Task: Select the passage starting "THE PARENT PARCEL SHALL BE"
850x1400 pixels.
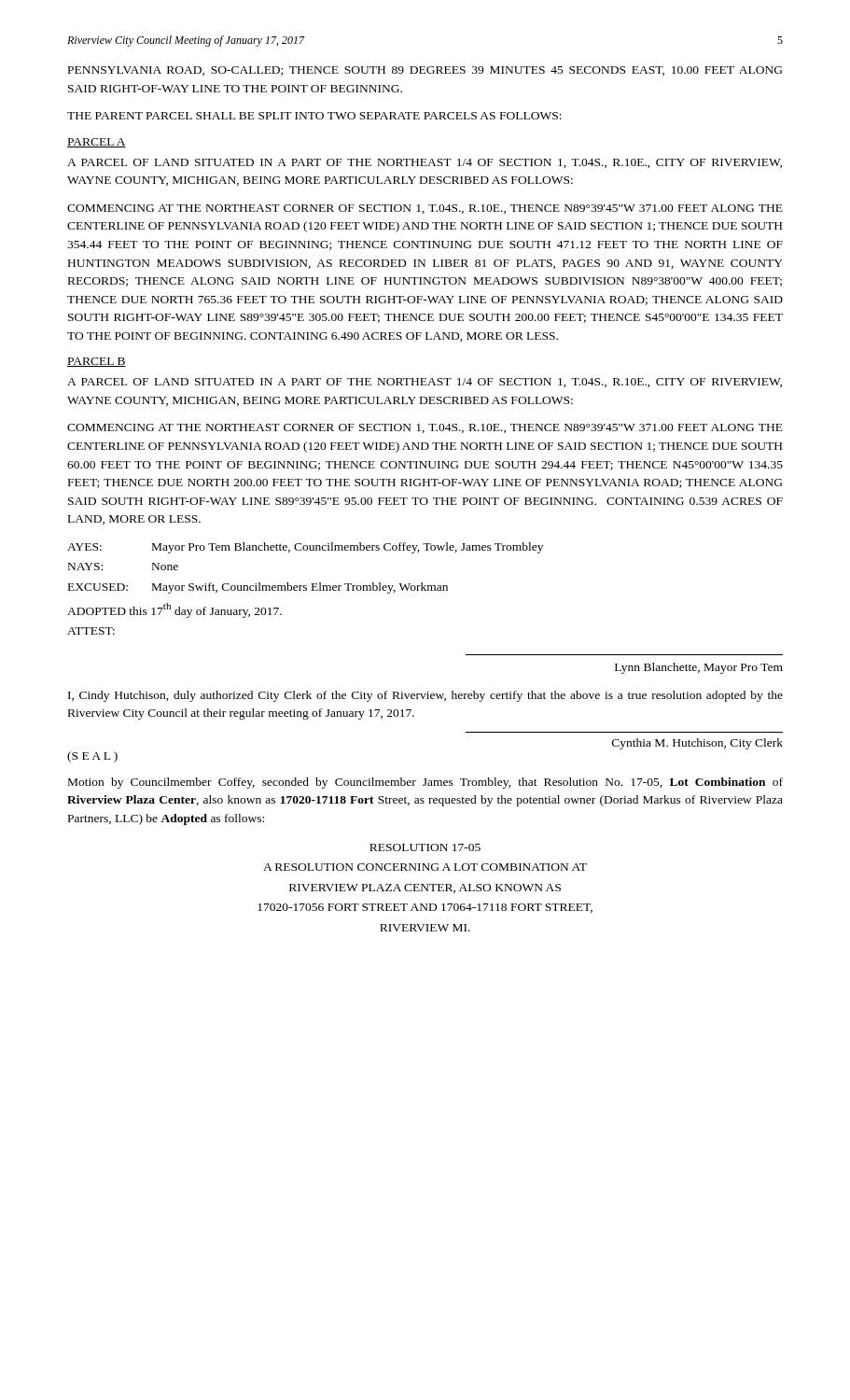Action: [425, 116]
